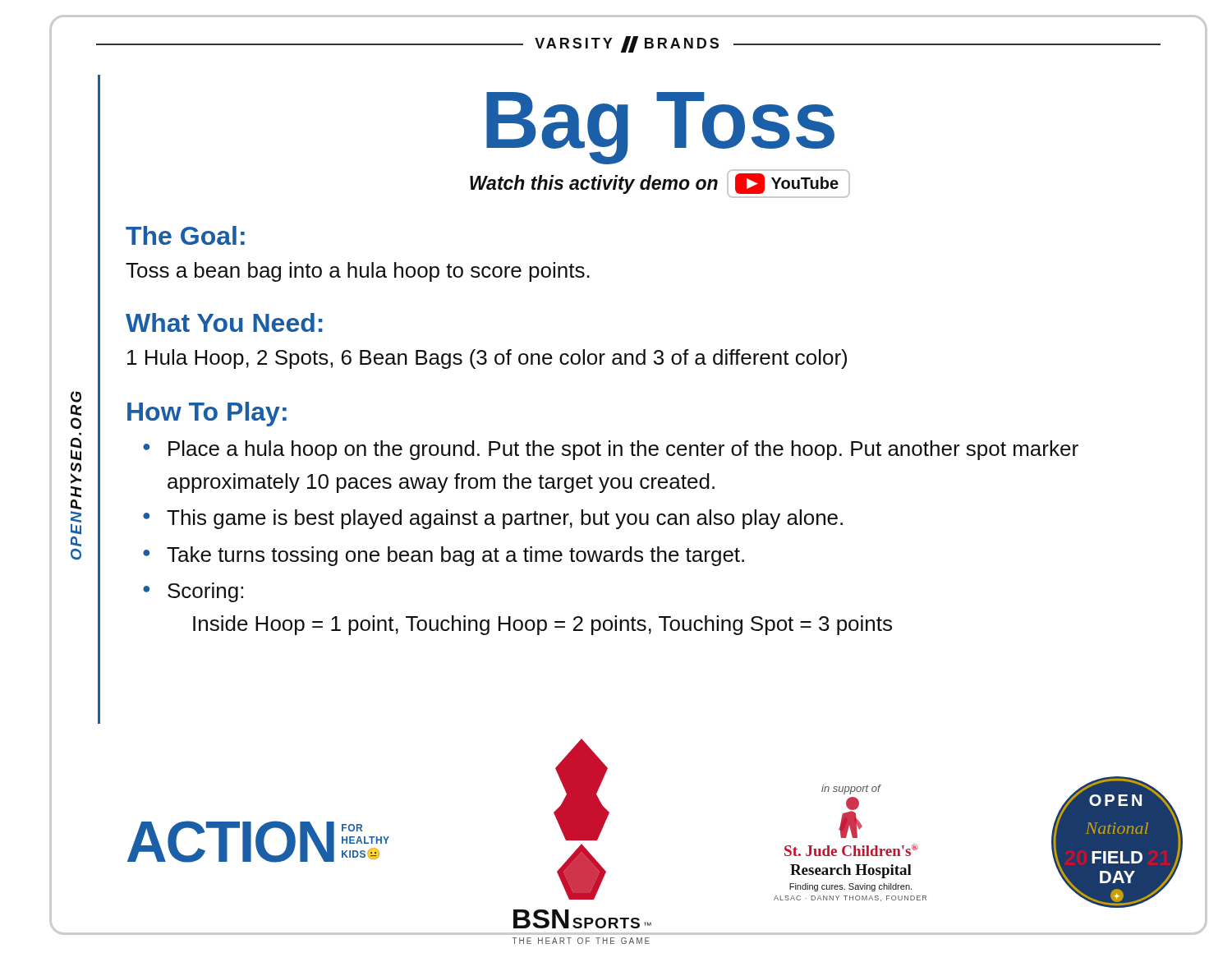Select the text block that reads "Watch this activity"
The height and width of the screenshot is (953, 1232).
(x=660, y=184)
